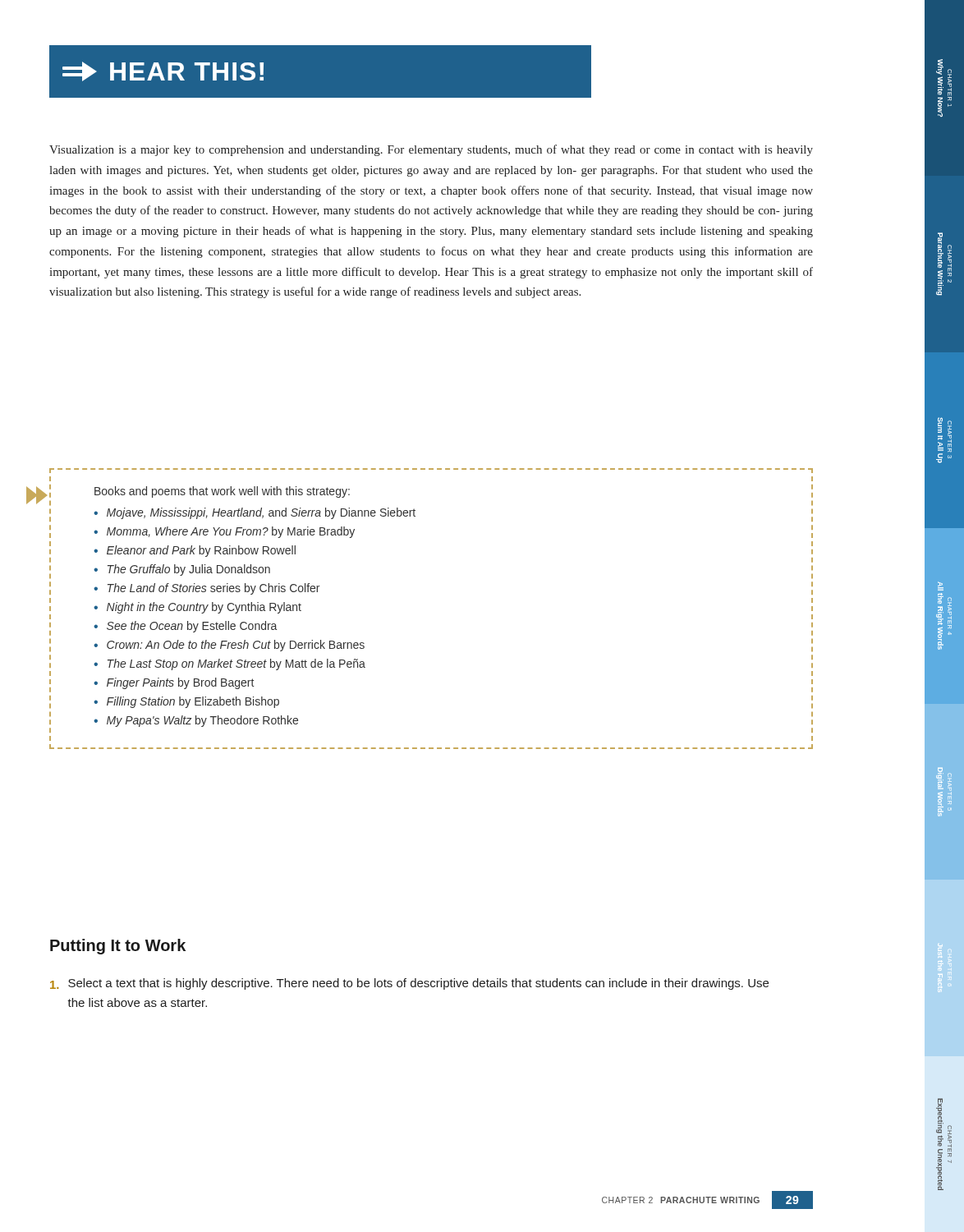Where does it say "Eleanor and Park by Rainbow Rowell"?
Screen dimensions: 1232x964
click(x=201, y=550)
